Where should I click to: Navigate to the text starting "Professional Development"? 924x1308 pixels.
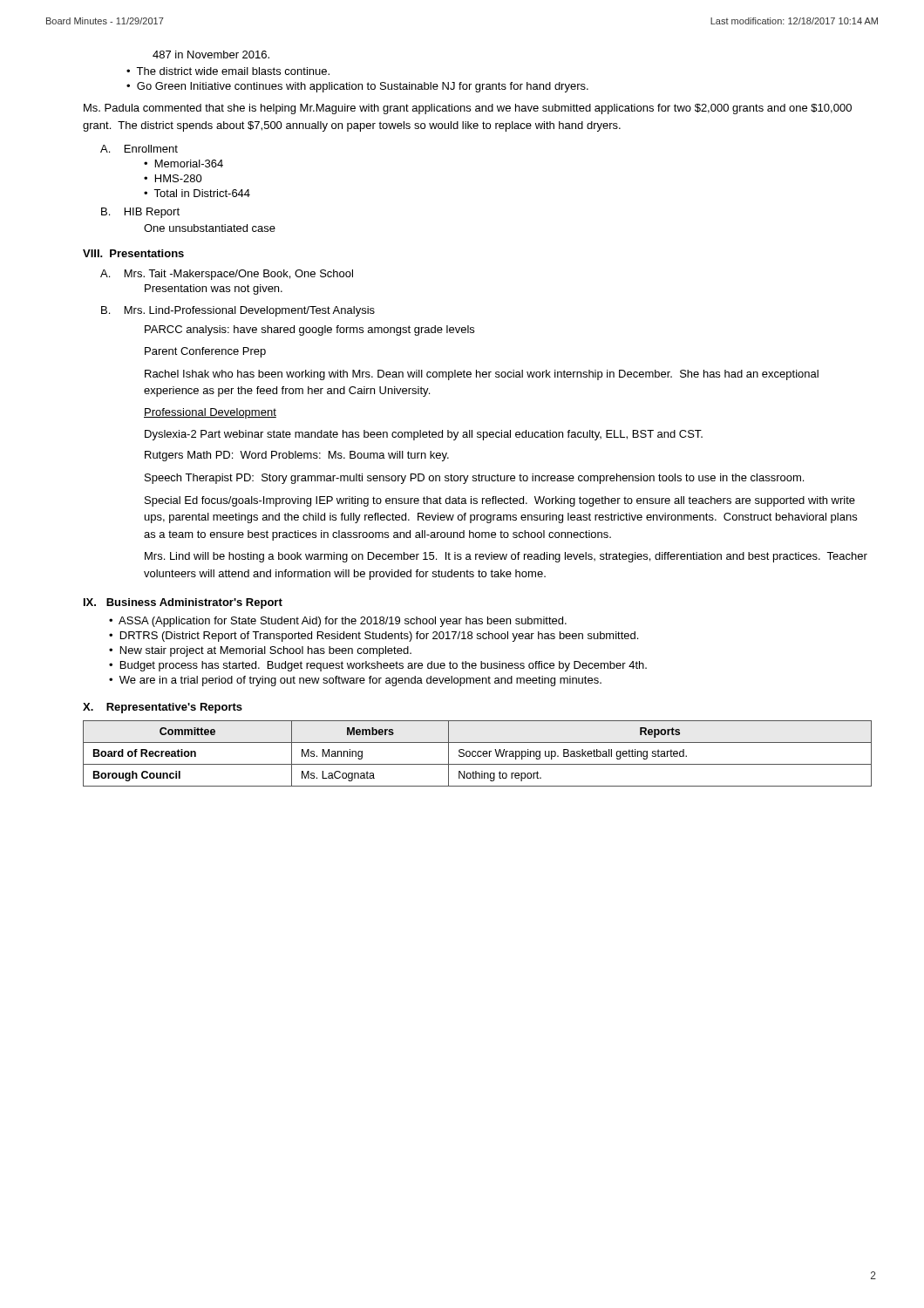point(210,412)
